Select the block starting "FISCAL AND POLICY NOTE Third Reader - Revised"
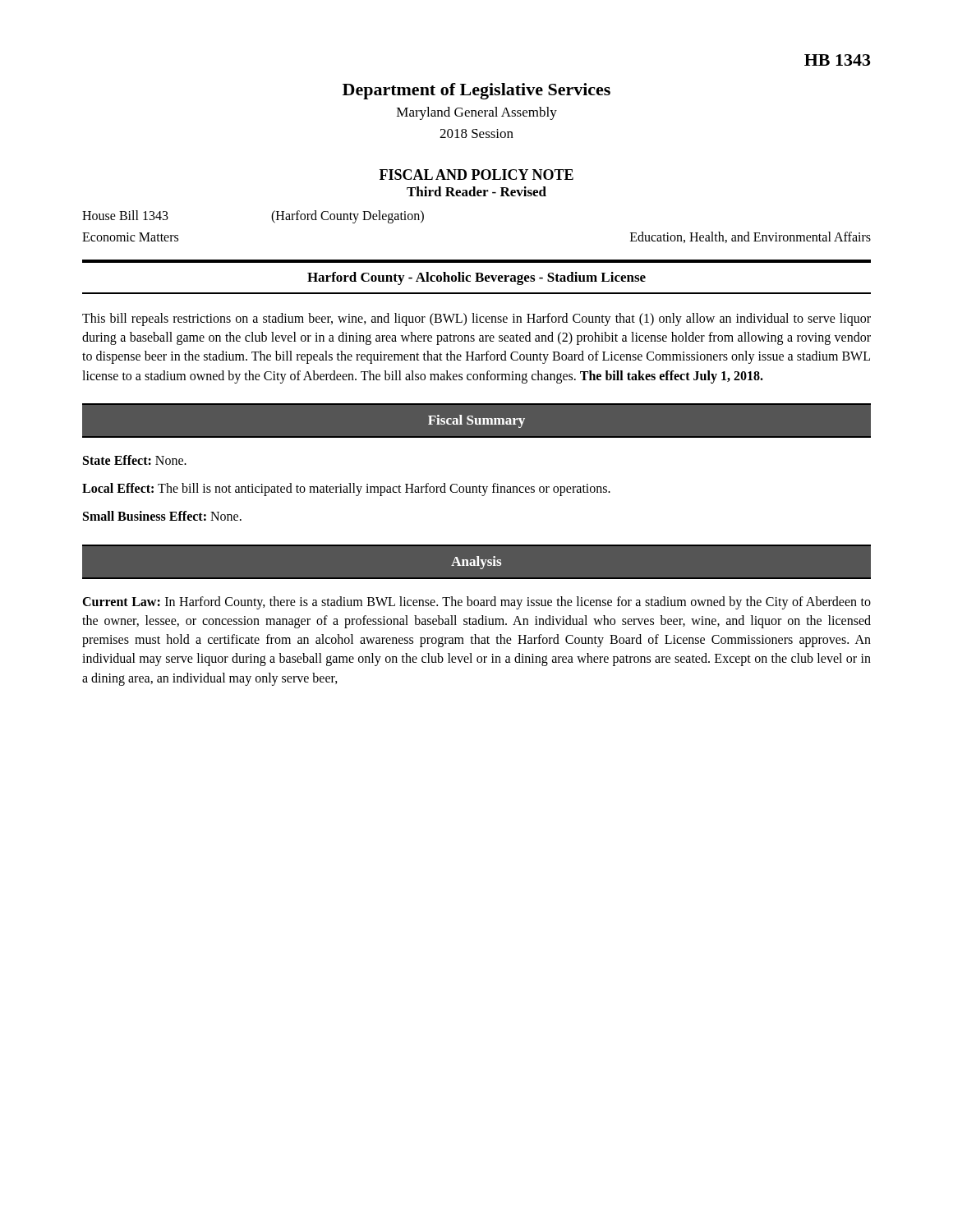The image size is (953, 1232). coord(476,184)
